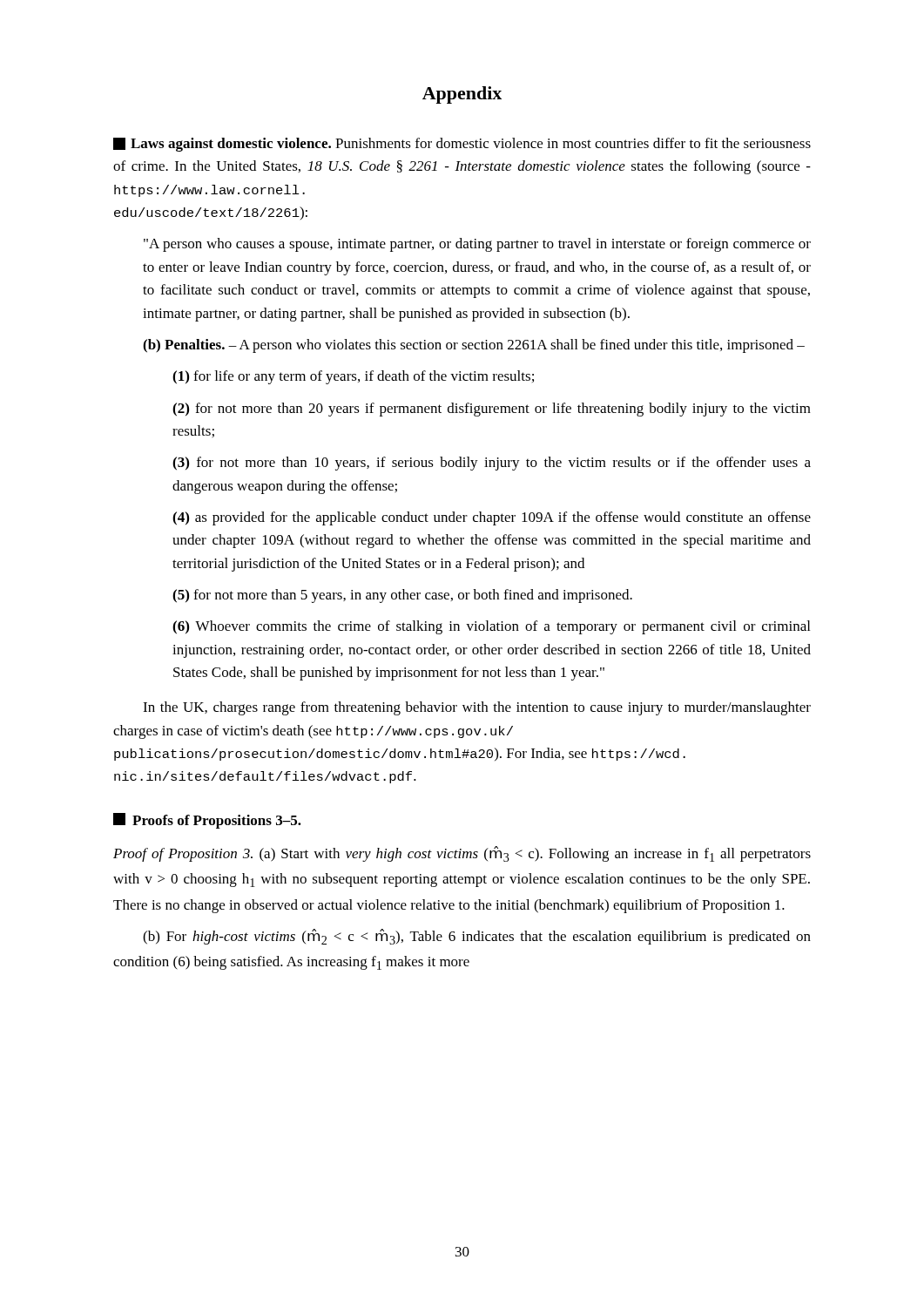Select the region starting ""A person who causes a spouse, intimate partner,"

[x=477, y=278]
